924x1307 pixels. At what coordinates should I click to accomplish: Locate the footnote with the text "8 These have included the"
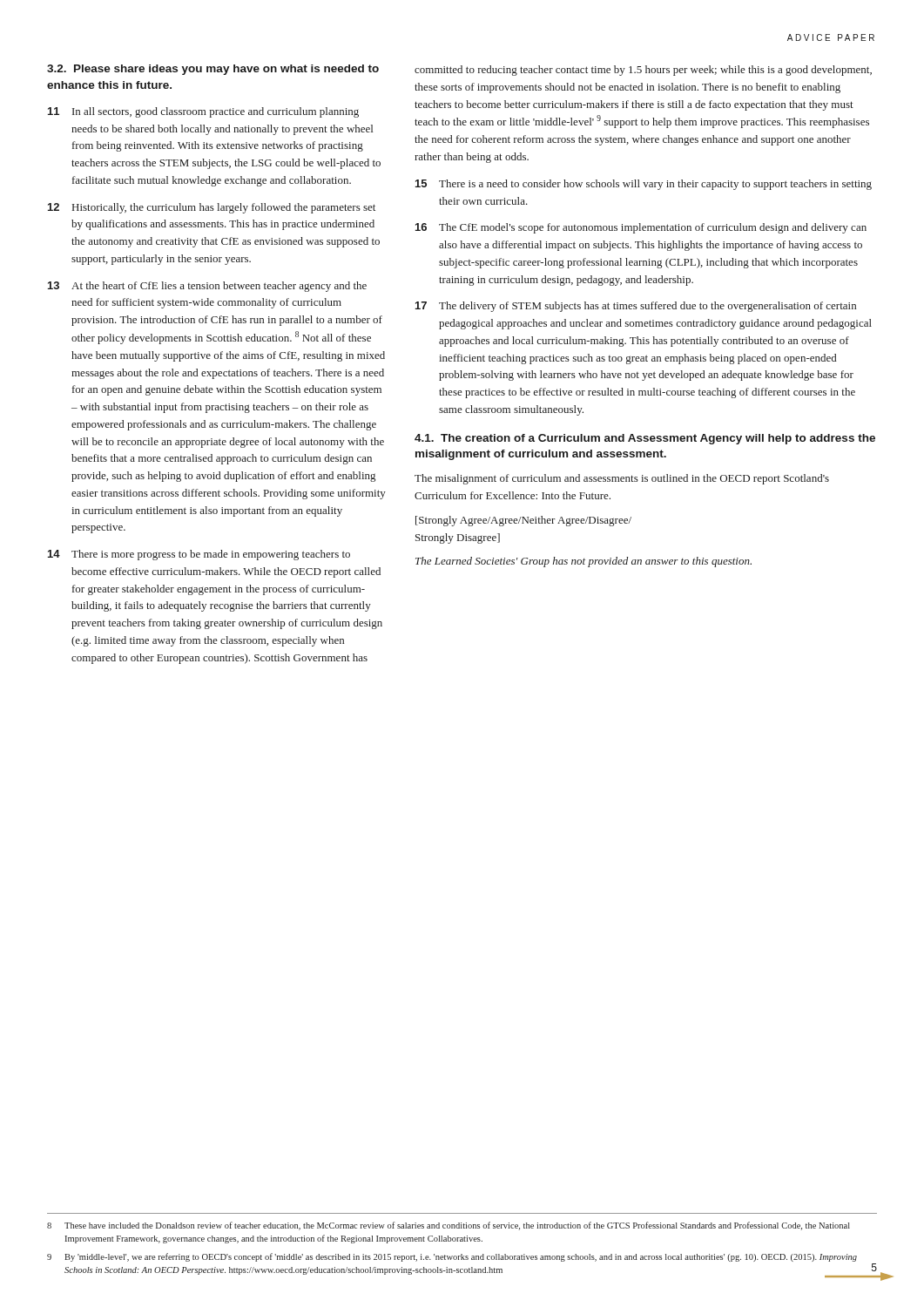click(462, 1232)
